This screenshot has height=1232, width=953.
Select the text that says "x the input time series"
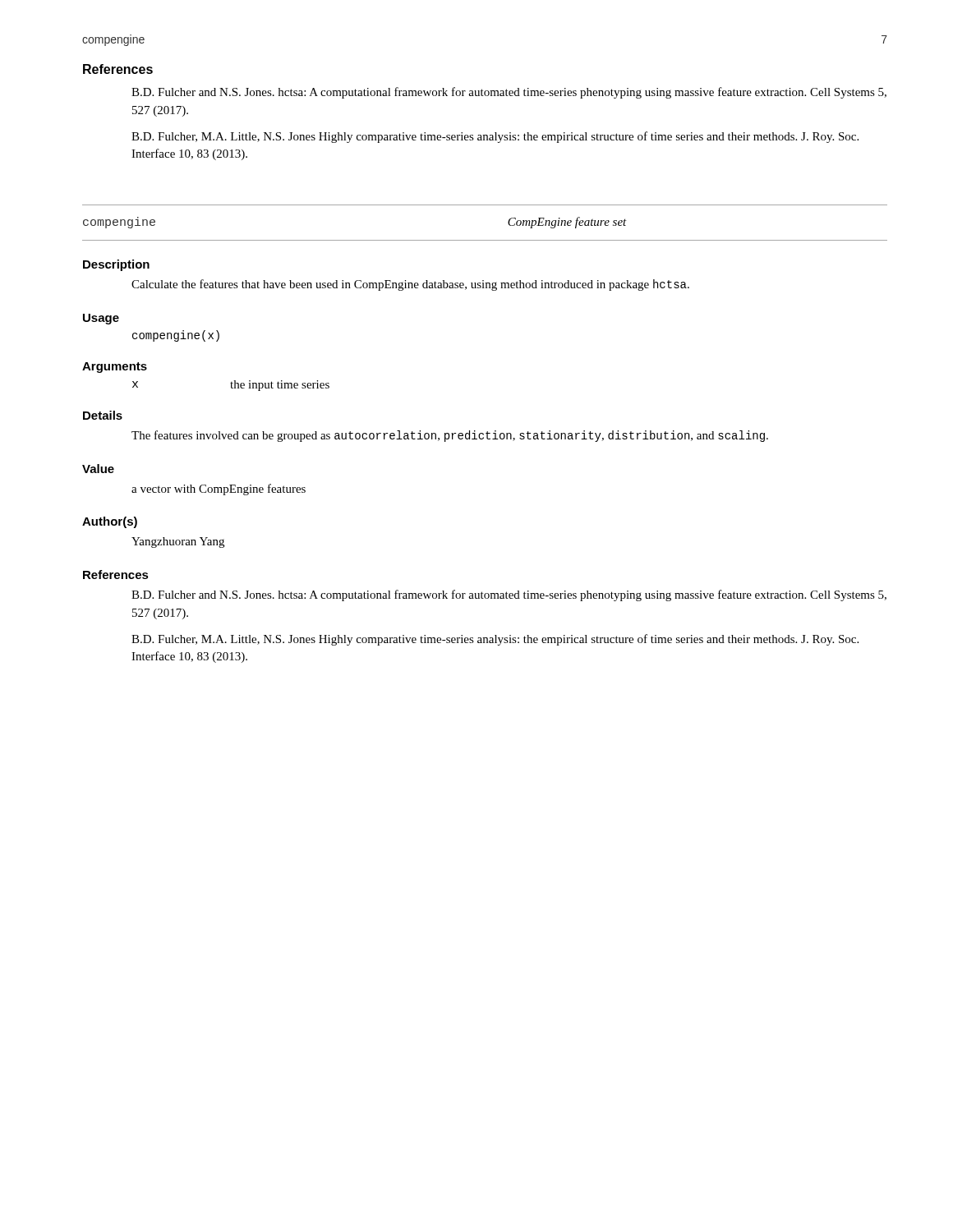pos(231,386)
